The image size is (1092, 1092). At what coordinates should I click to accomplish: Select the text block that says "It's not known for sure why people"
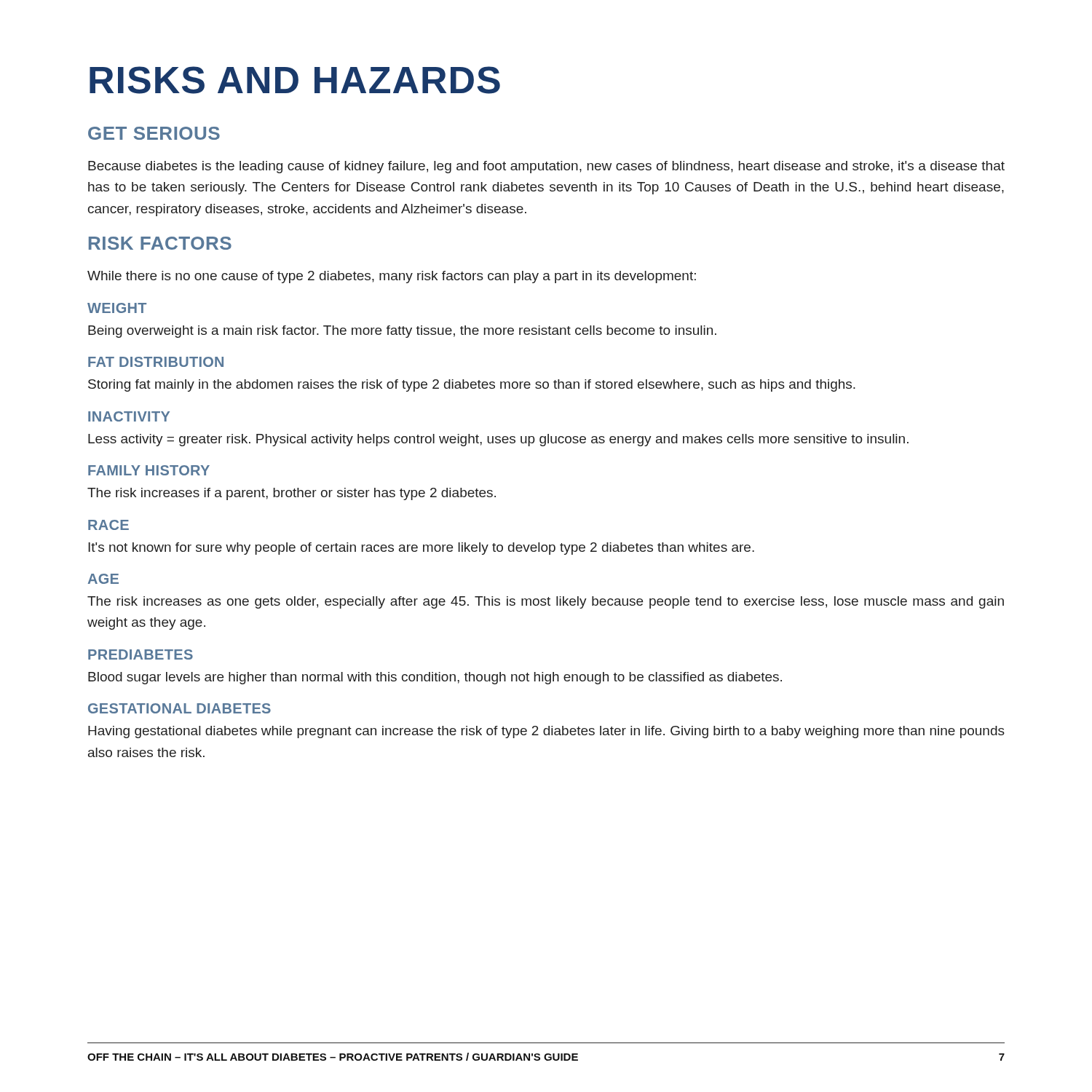tap(546, 547)
